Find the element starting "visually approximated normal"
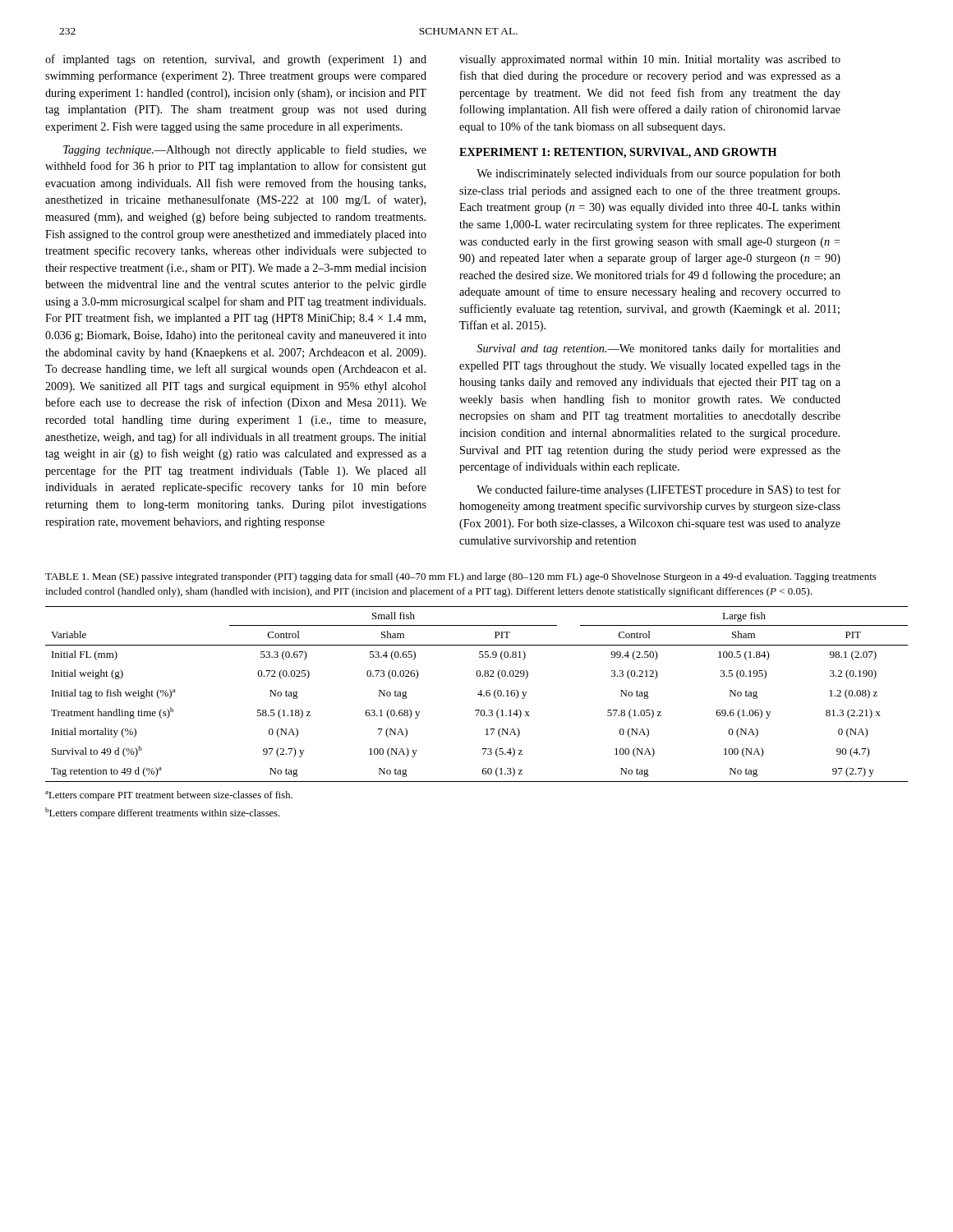Screen dimensions: 1232x953 (650, 93)
